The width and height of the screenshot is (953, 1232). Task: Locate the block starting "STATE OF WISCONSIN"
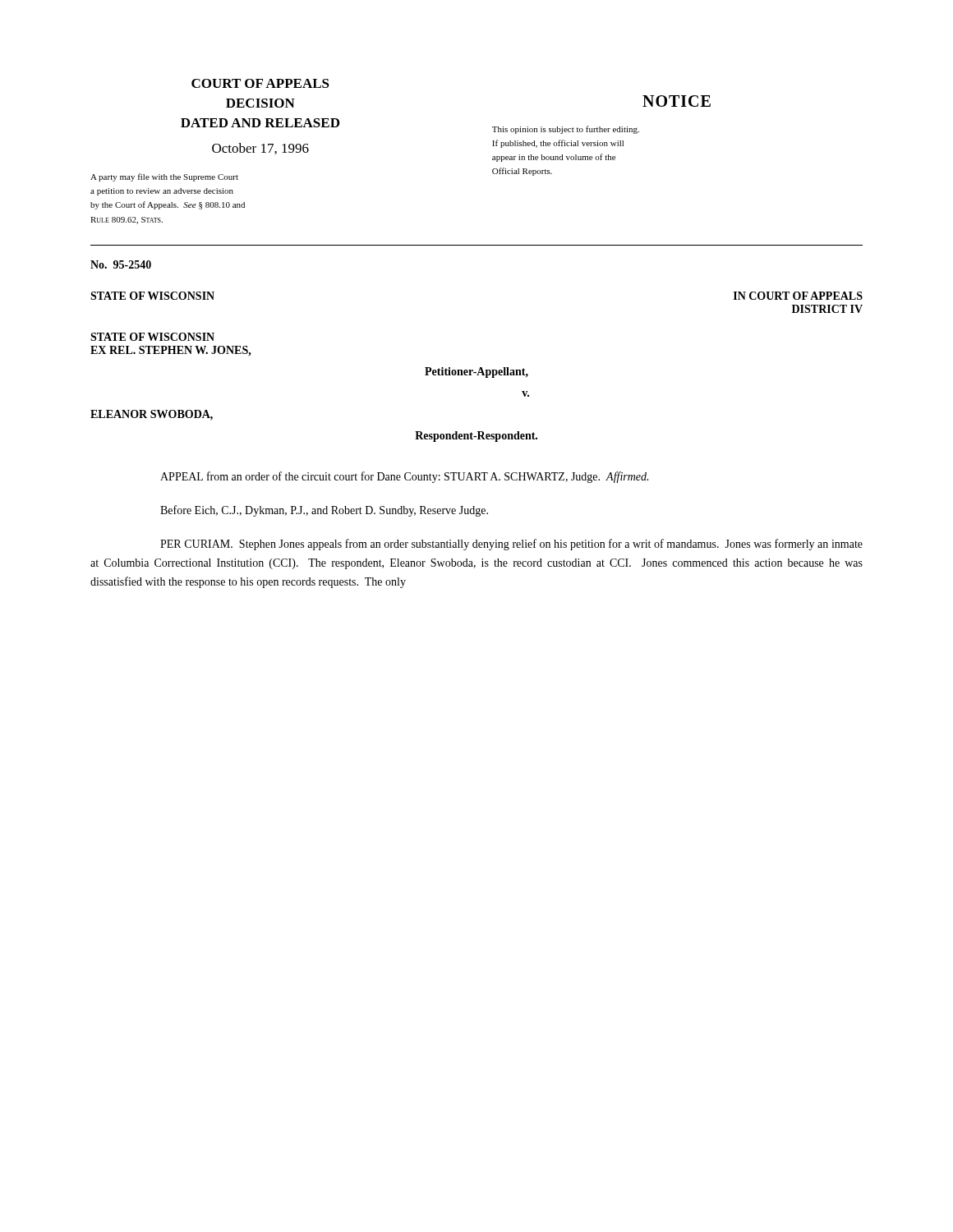tap(152, 296)
